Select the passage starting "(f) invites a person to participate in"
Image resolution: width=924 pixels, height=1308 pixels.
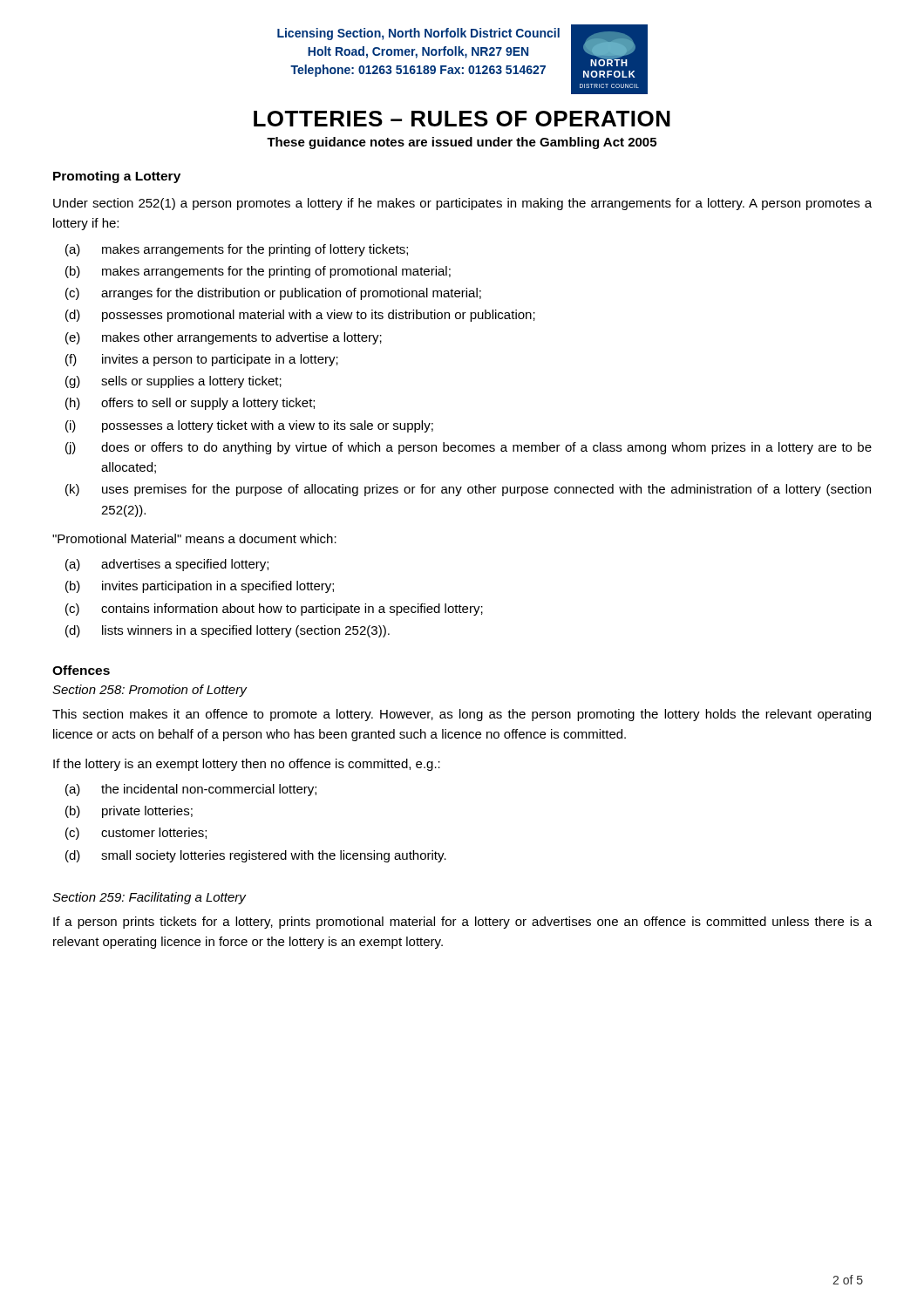tap(202, 360)
